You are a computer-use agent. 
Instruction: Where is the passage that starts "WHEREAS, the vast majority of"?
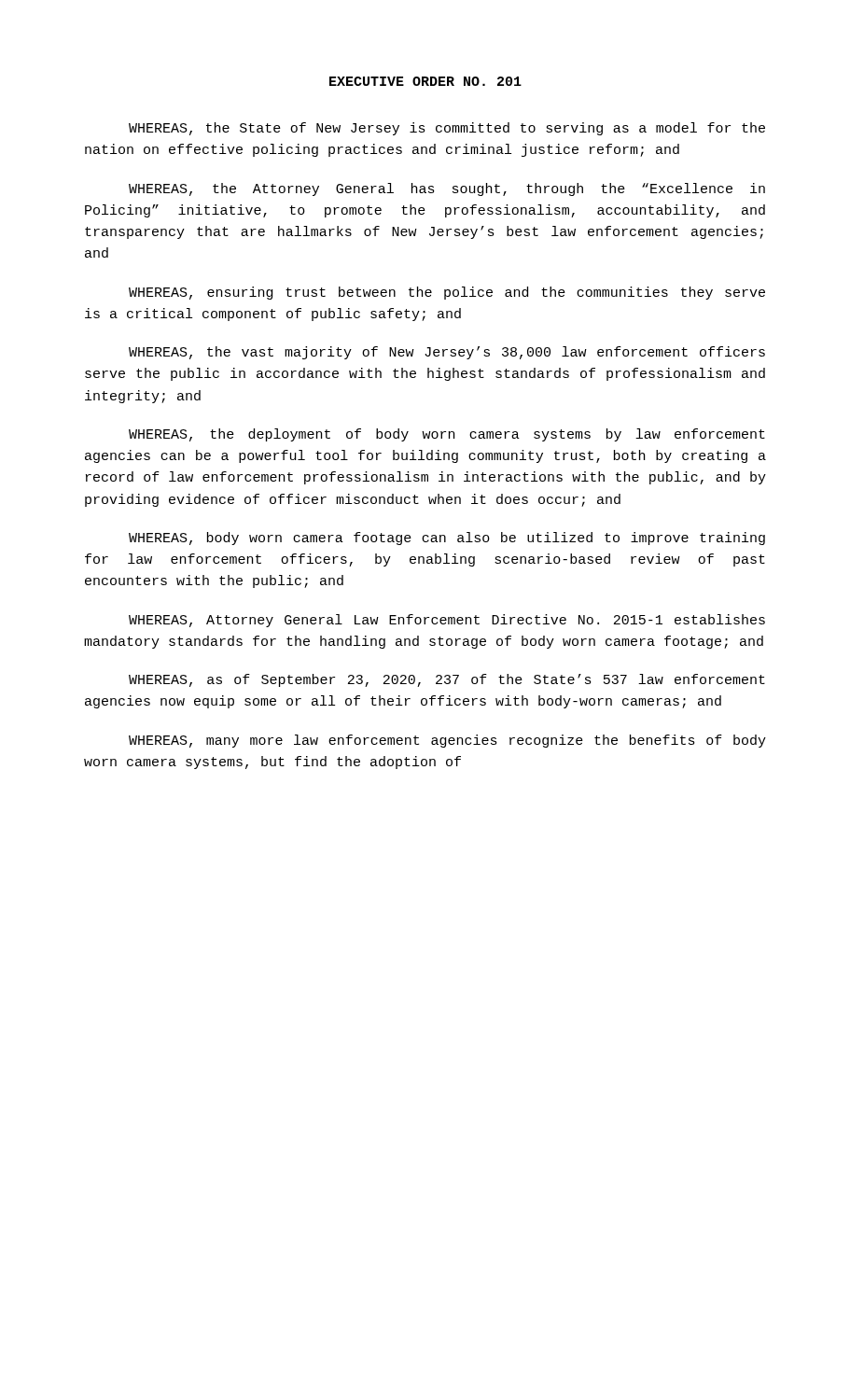(x=425, y=375)
